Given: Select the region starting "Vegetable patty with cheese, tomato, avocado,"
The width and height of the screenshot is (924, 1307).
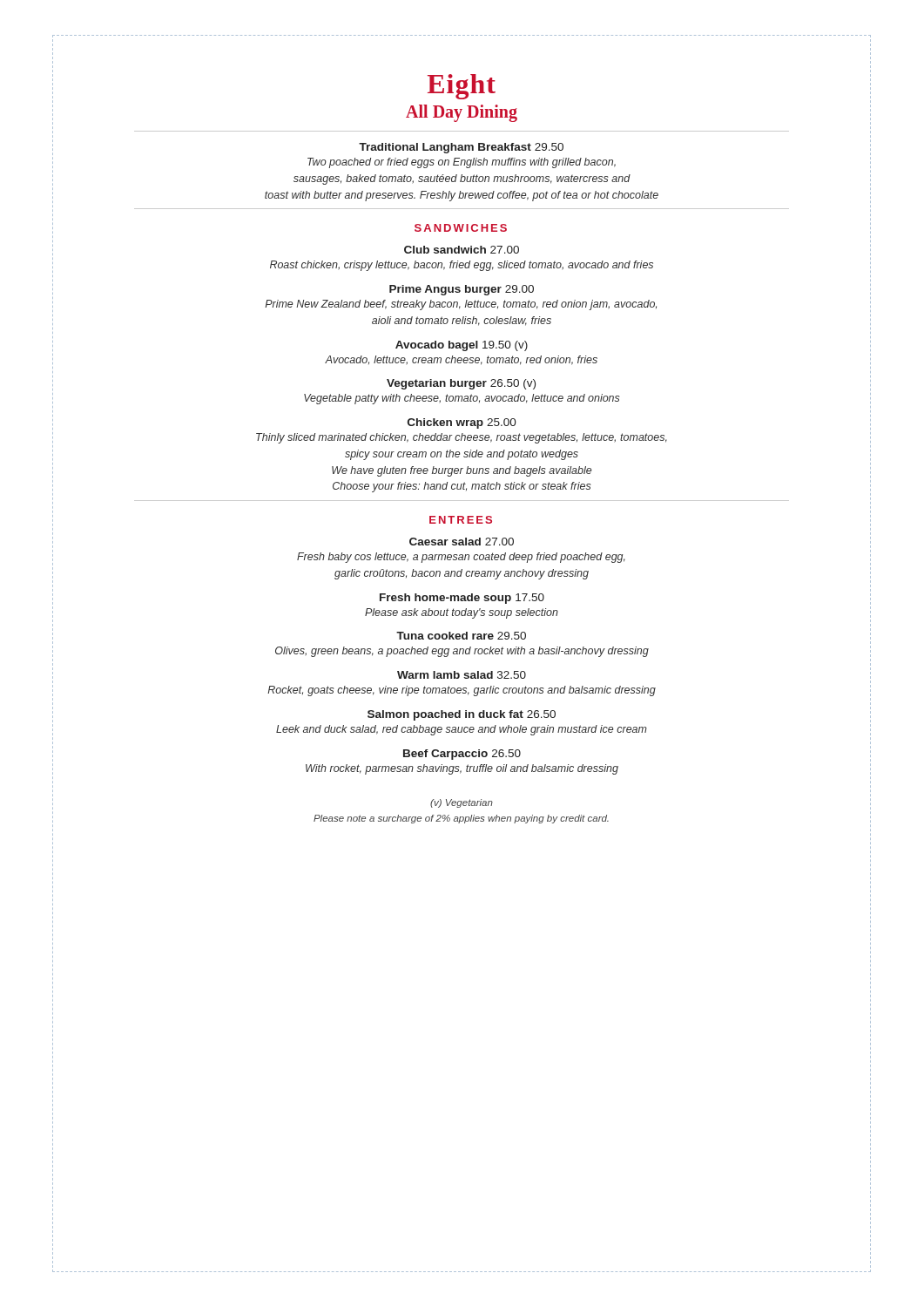Looking at the screenshot, I should click(462, 399).
